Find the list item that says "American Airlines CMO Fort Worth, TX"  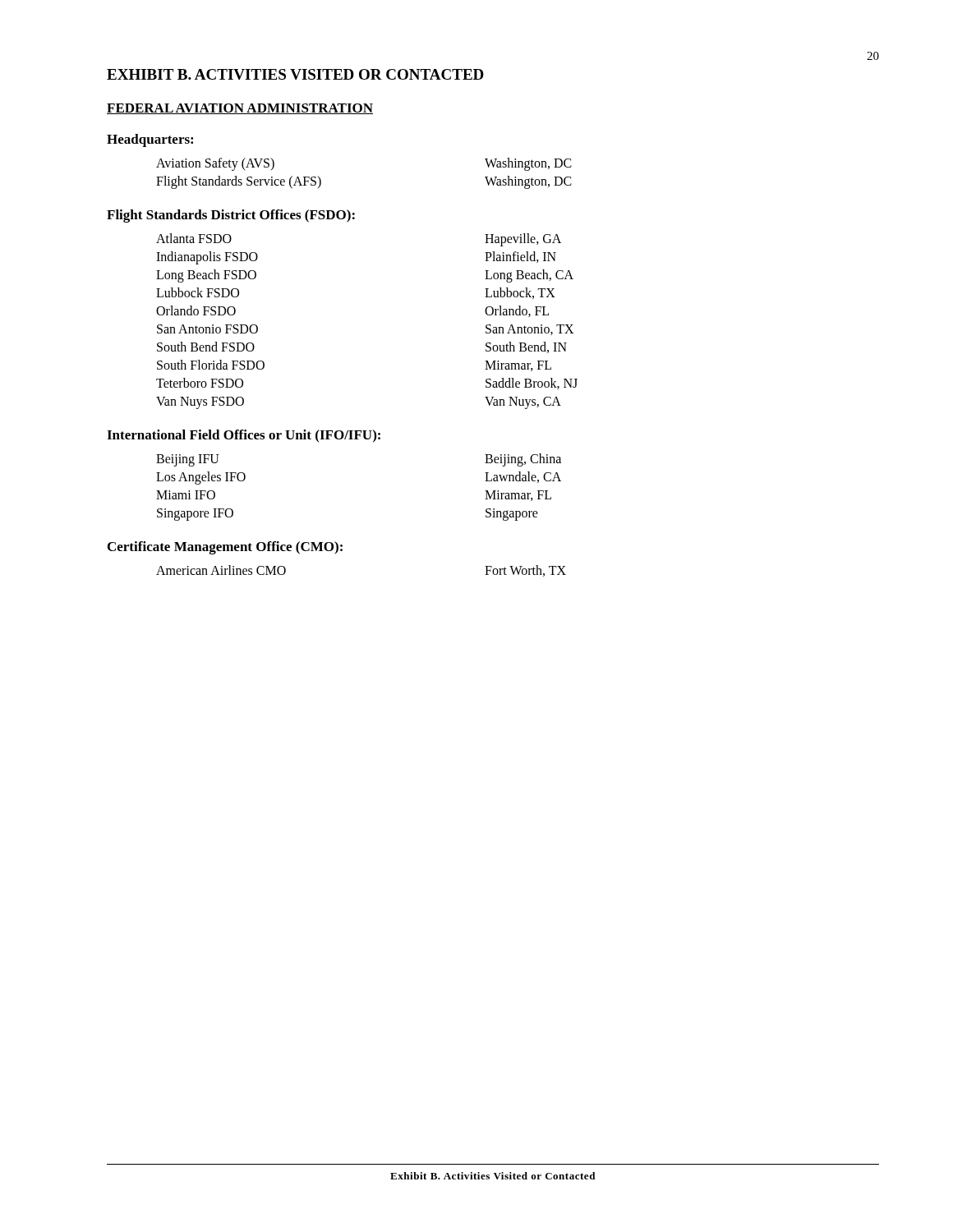(x=493, y=571)
